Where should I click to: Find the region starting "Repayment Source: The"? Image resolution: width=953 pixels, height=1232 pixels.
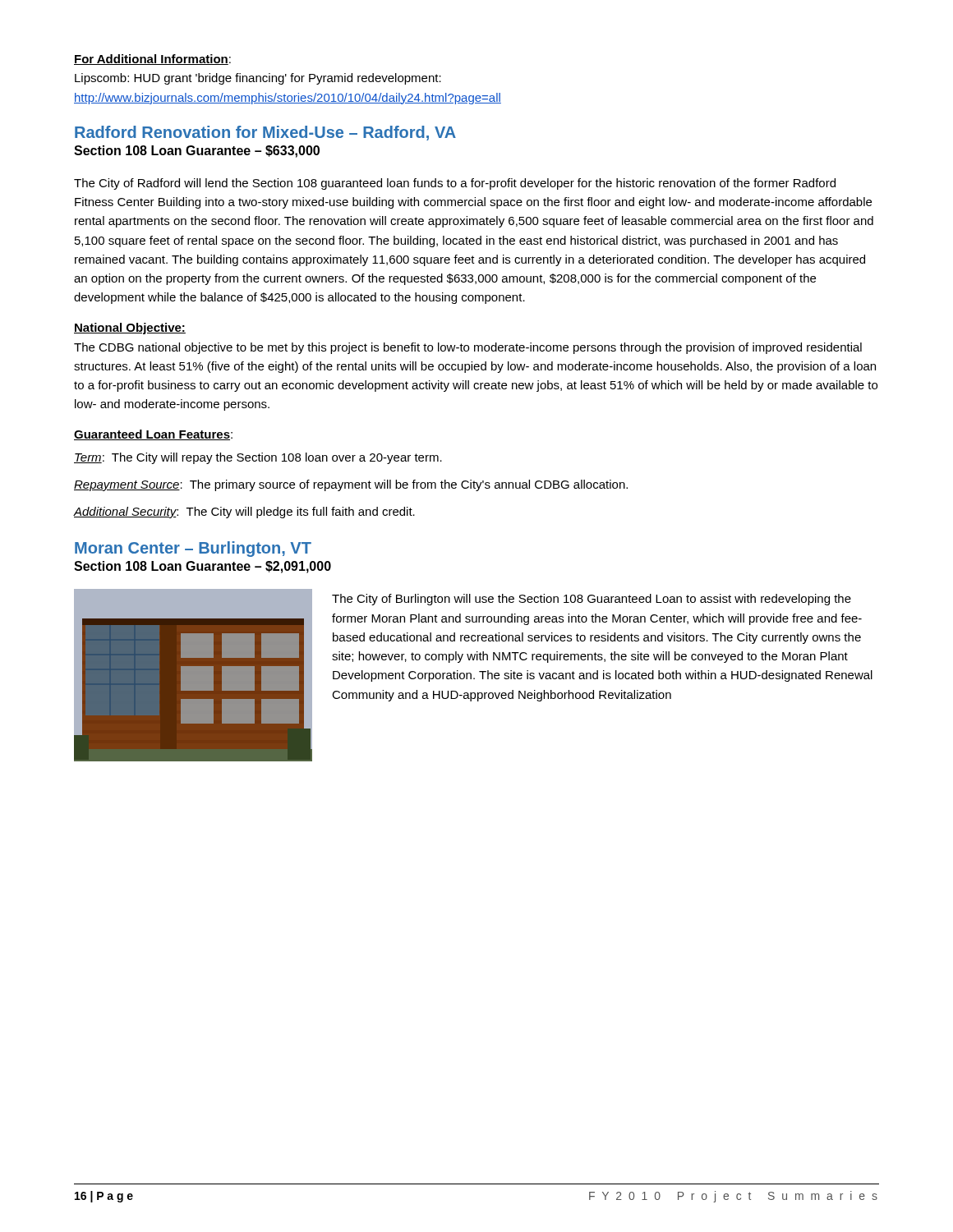[x=351, y=484]
